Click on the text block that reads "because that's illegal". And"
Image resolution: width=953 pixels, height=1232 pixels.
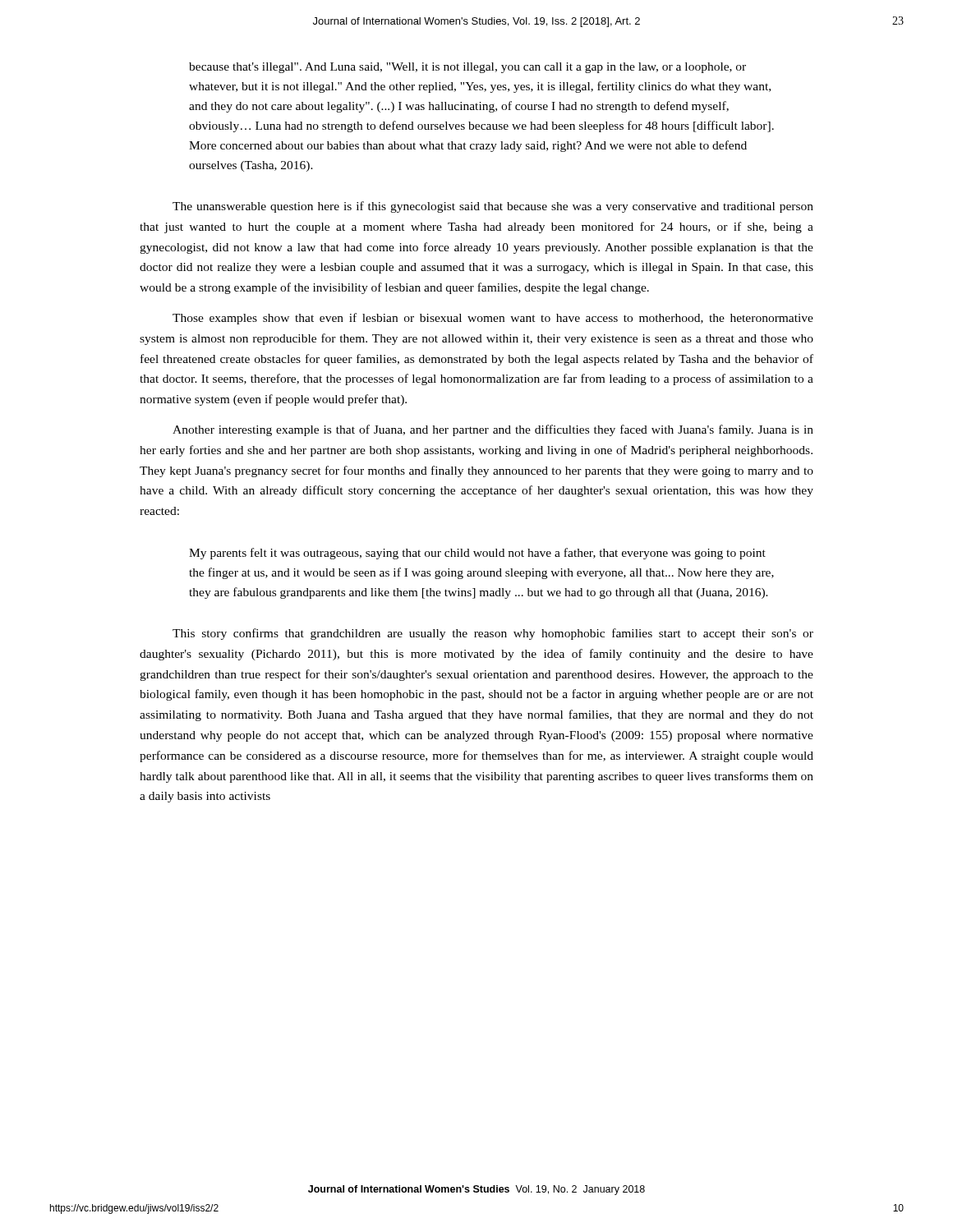click(x=482, y=115)
